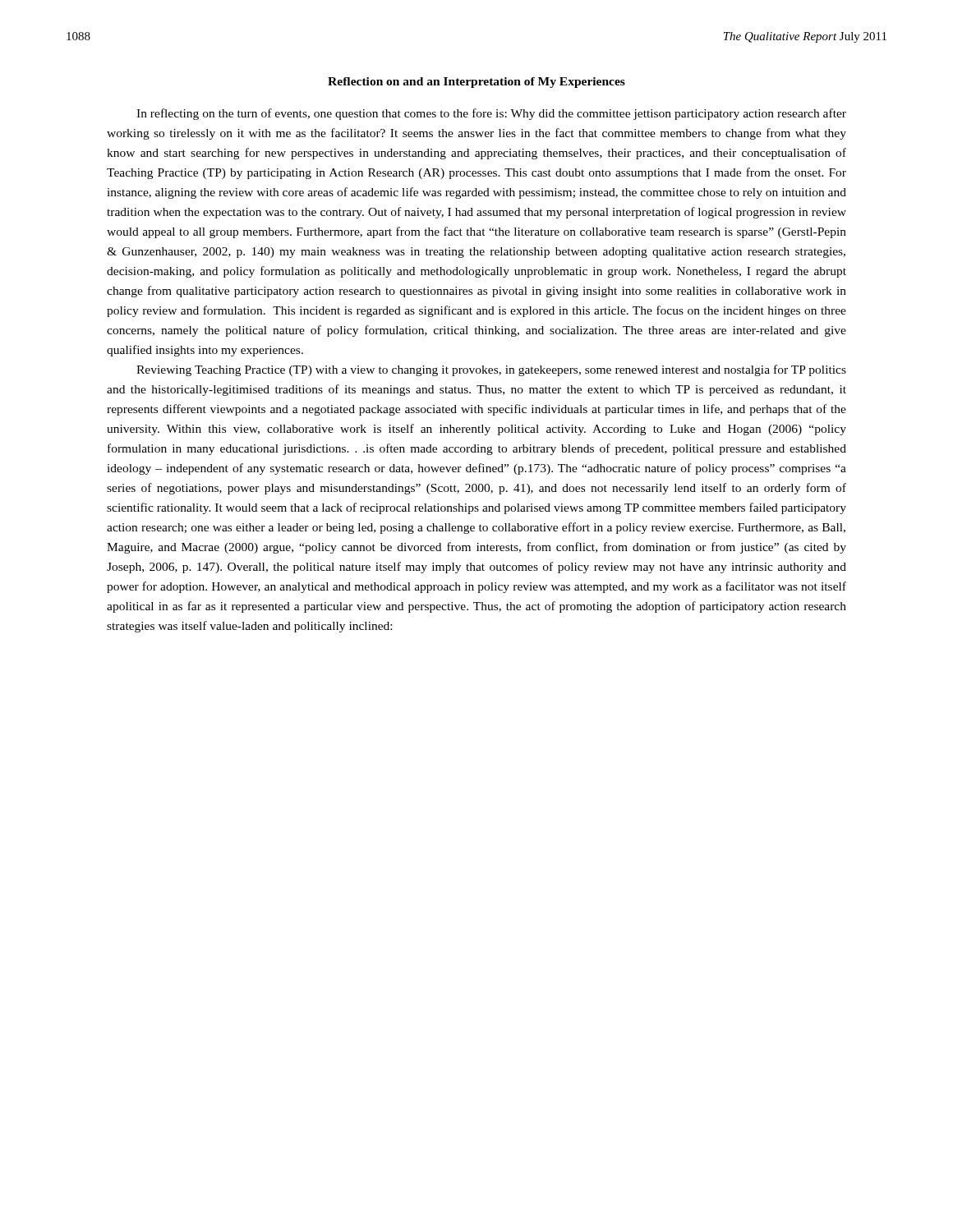Navigate to the text starting "Reflection on and an Interpretation"

tap(476, 81)
